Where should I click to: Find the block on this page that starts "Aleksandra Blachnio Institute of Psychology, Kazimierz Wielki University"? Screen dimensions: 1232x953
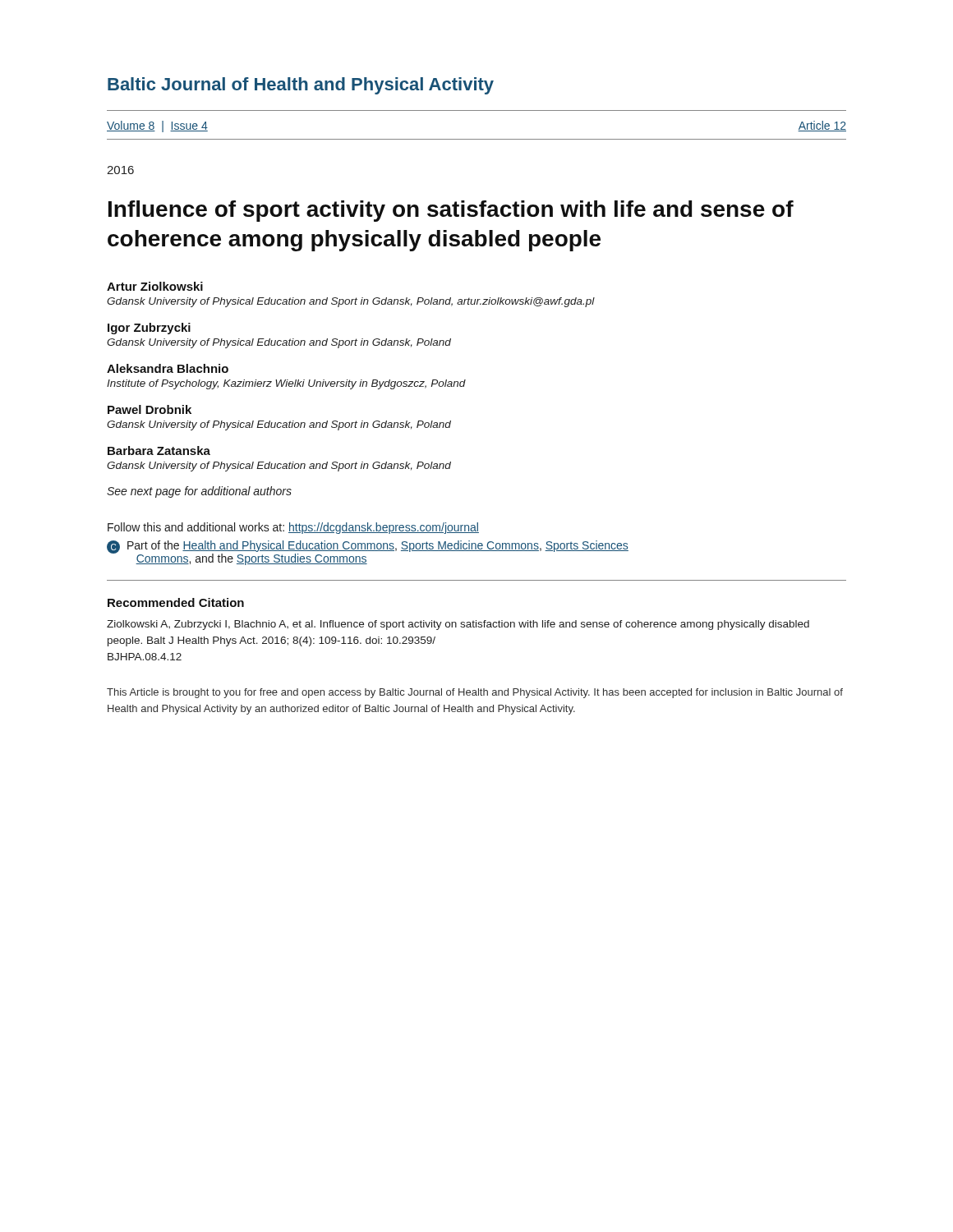coord(476,375)
